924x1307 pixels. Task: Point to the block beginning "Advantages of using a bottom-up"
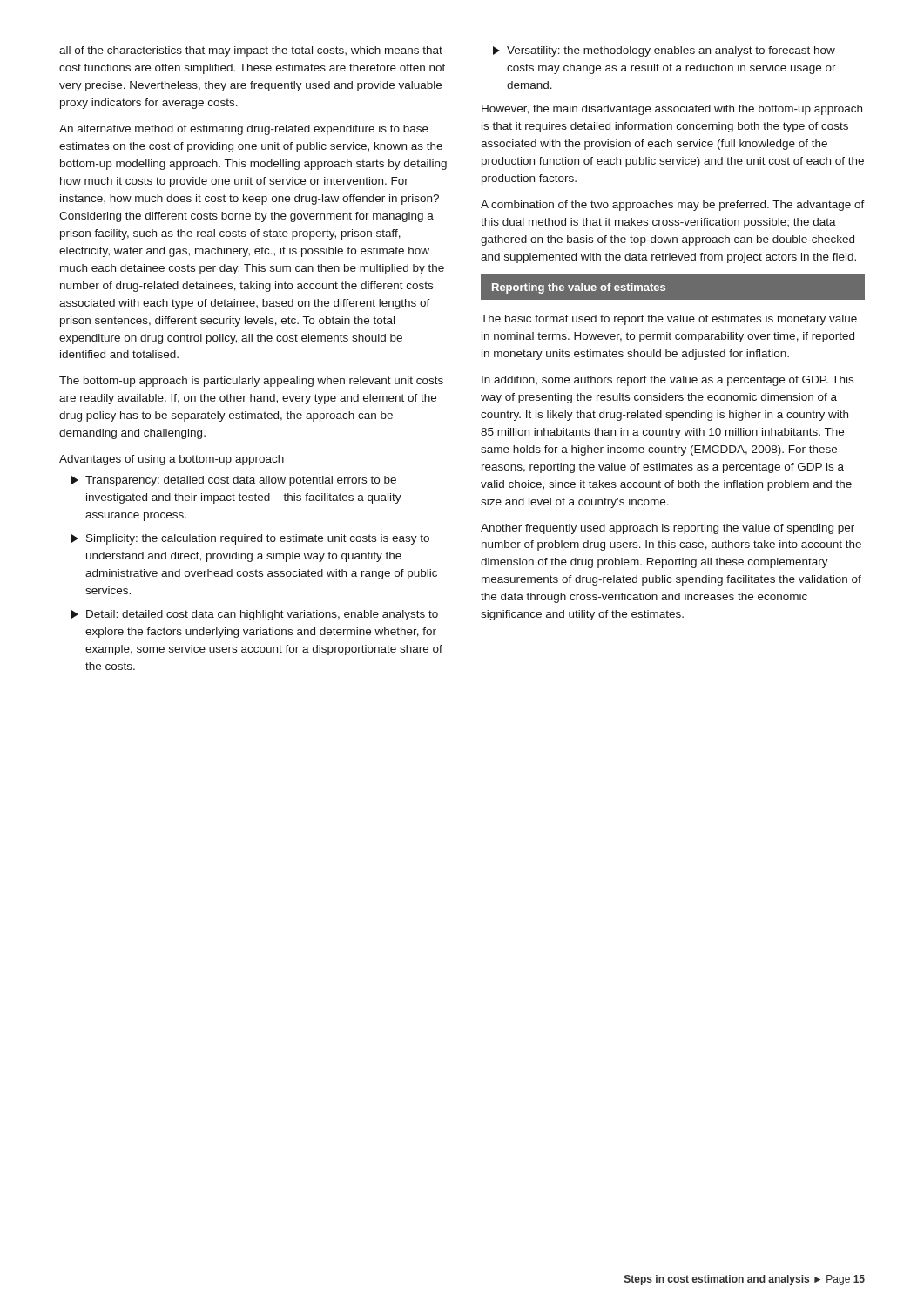pos(254,459)
